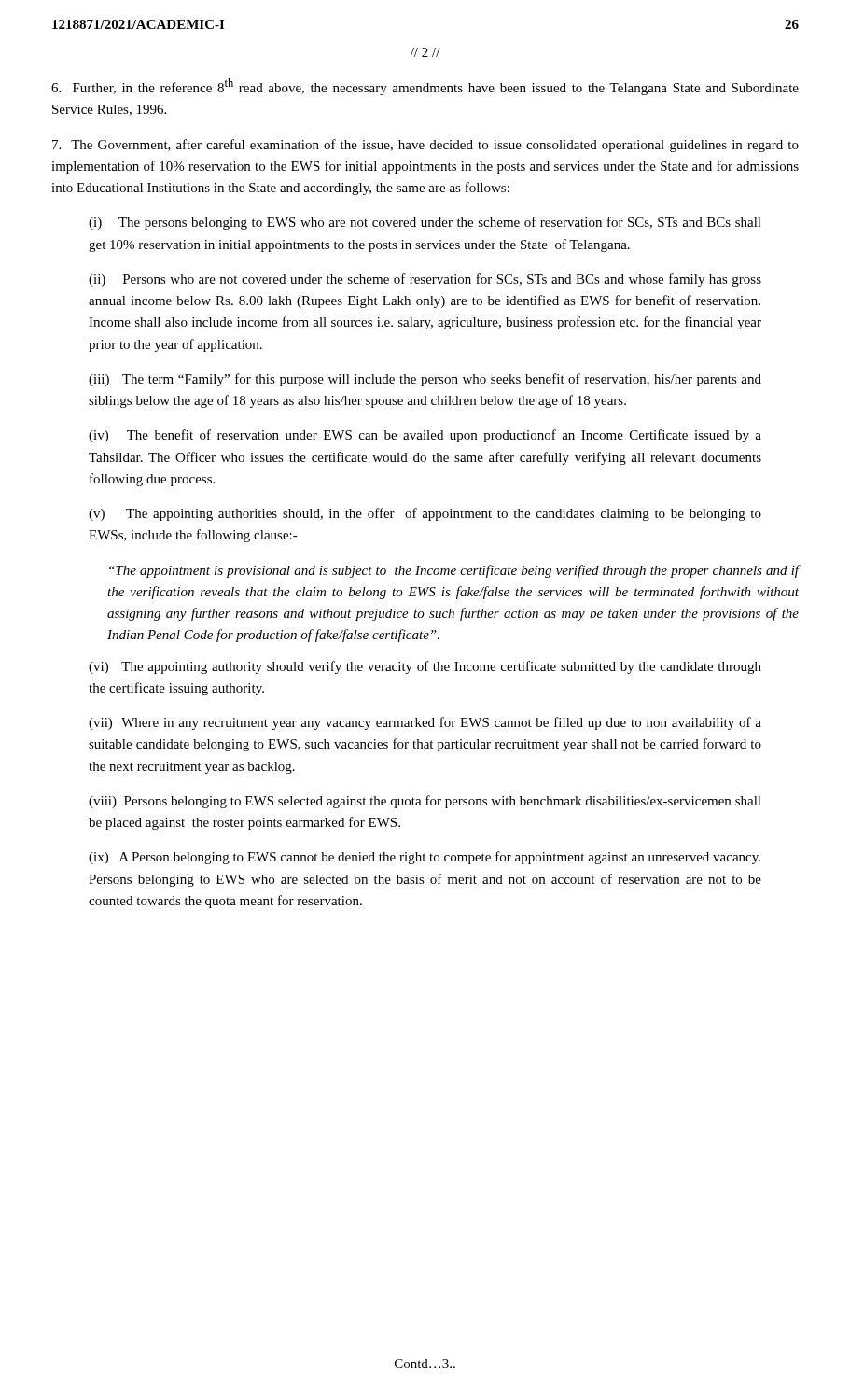Where is the passage that starts "(viii) Persons belonging"?

(x=425, y=811)
